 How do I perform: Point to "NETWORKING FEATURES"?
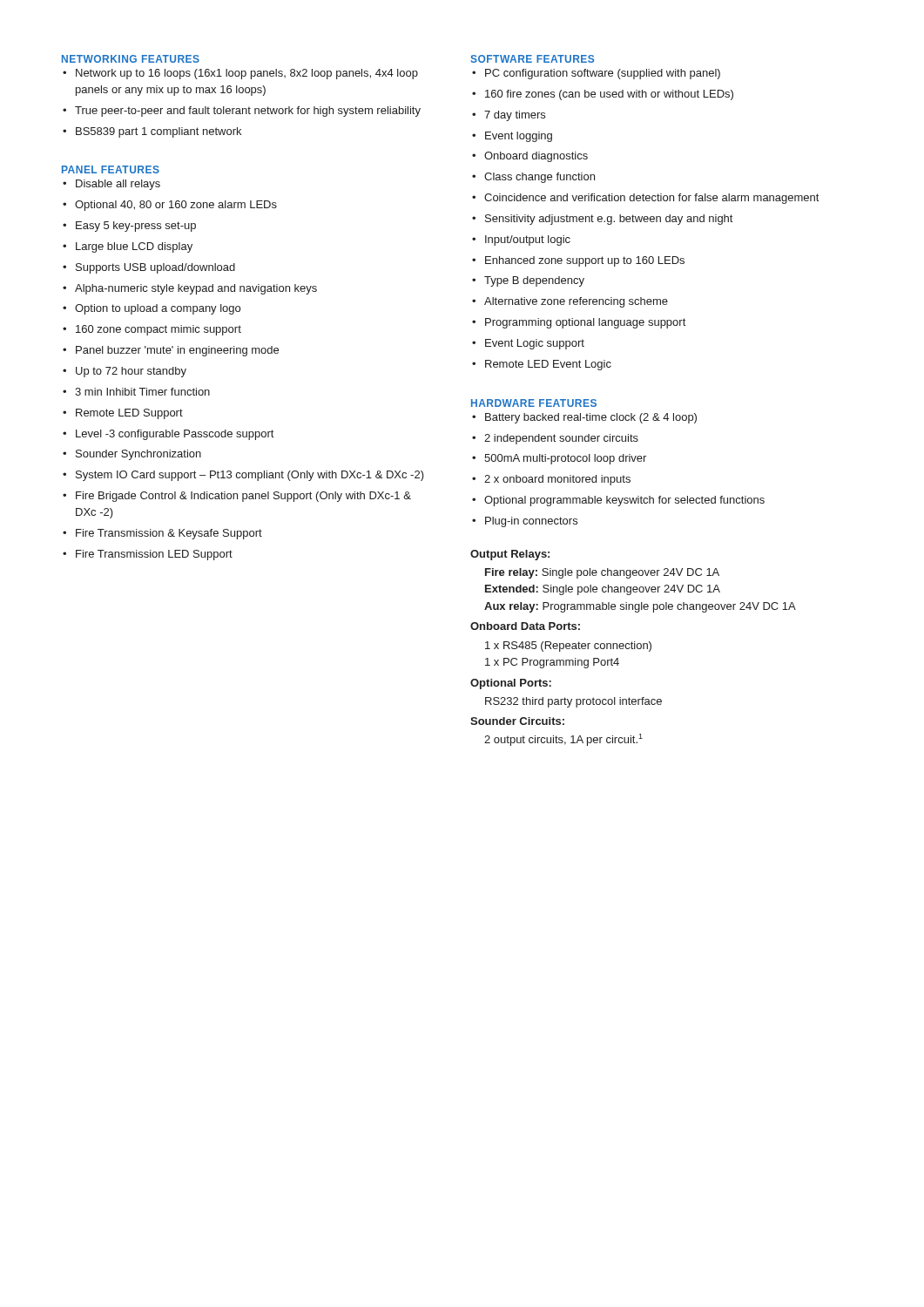click(130, 59)
